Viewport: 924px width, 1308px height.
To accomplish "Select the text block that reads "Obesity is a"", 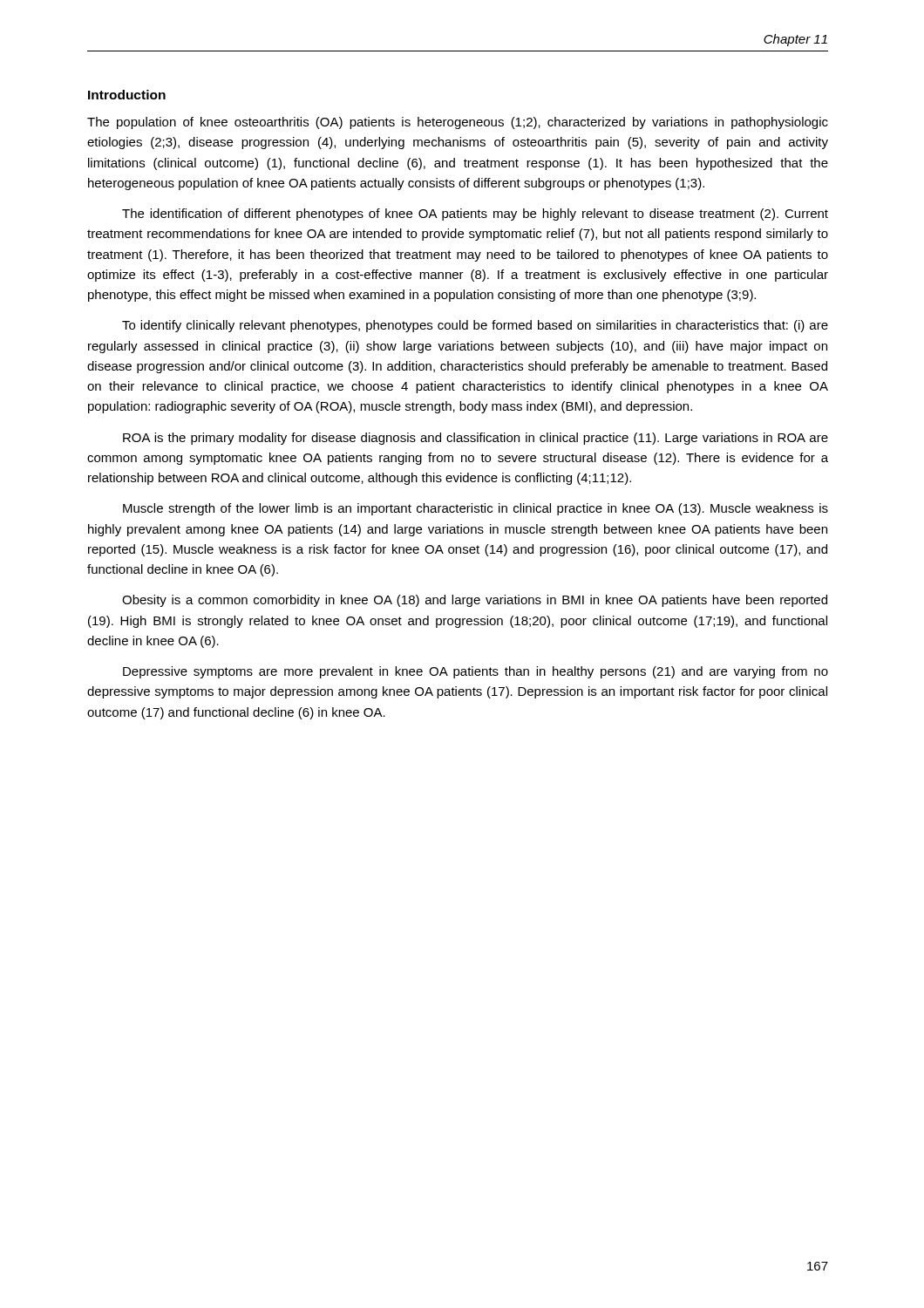I will 458,620.
